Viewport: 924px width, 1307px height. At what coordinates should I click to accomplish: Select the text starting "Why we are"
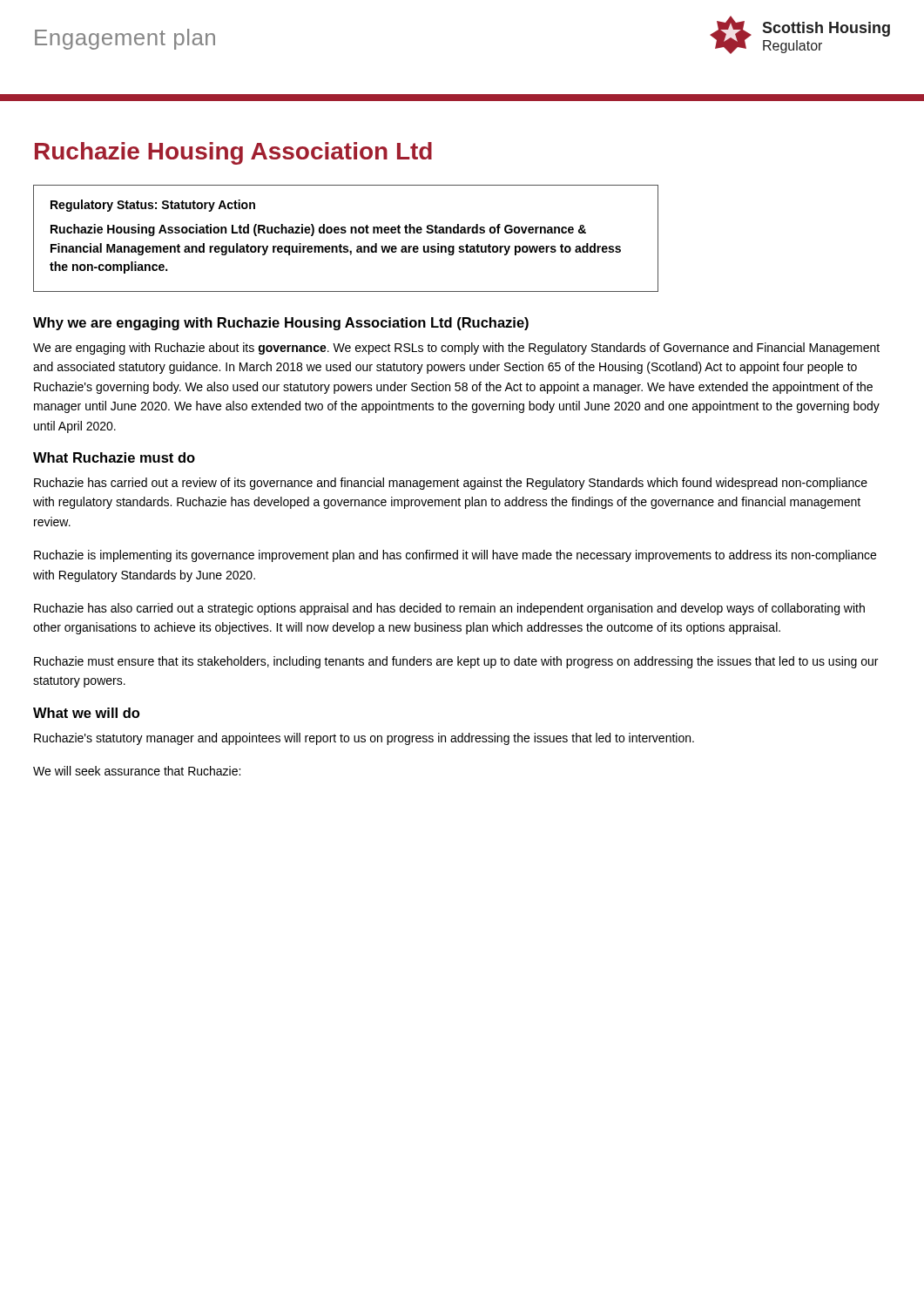[x=281, y=322]
